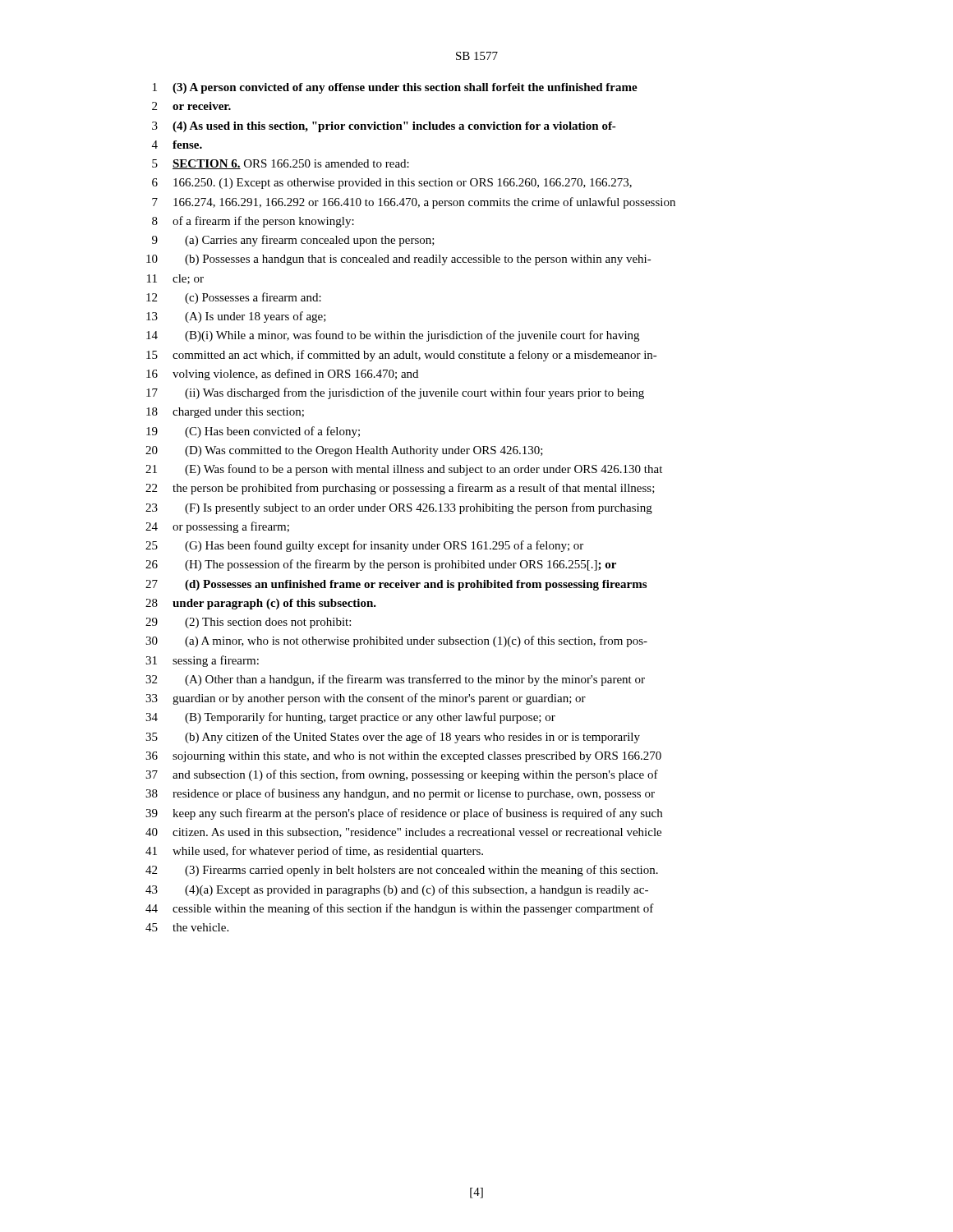Find the block on this page that starts "10 (b) Possesses a handgun that"

pyautogui.click(x=476, y=269)
